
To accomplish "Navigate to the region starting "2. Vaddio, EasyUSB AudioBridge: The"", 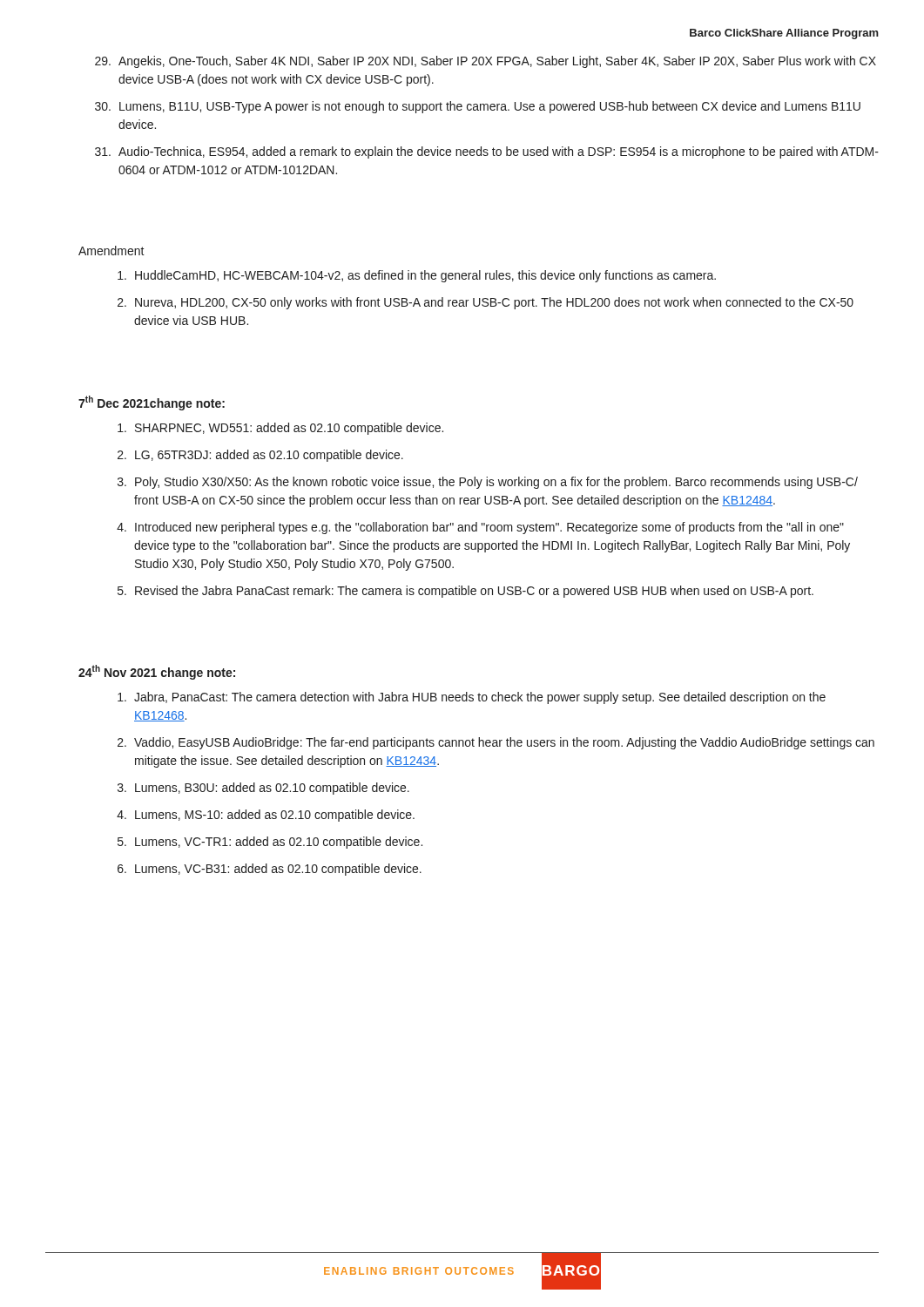I will click(491, 752).
